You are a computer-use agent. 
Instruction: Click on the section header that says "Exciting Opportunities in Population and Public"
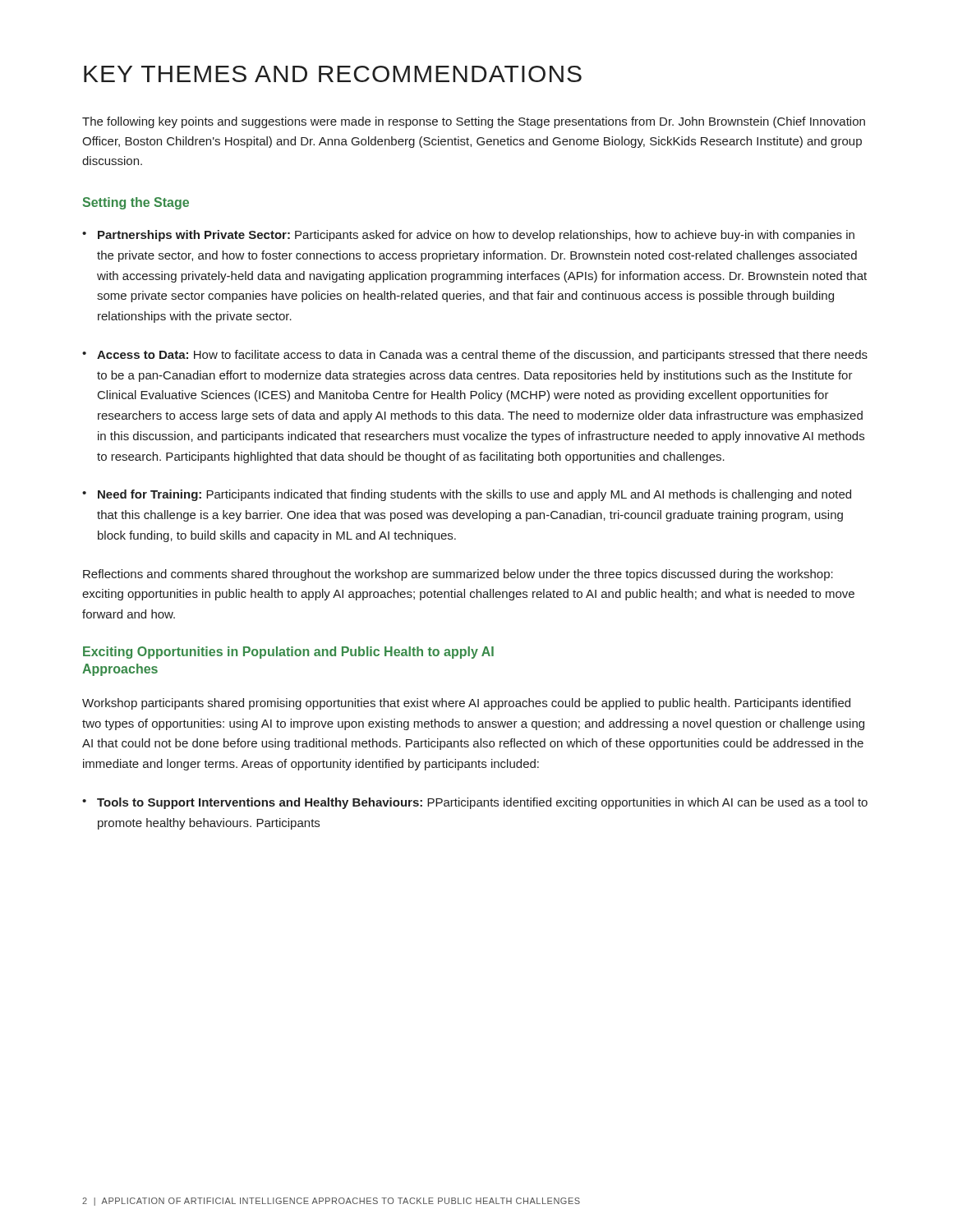click(x=288, y=660)
